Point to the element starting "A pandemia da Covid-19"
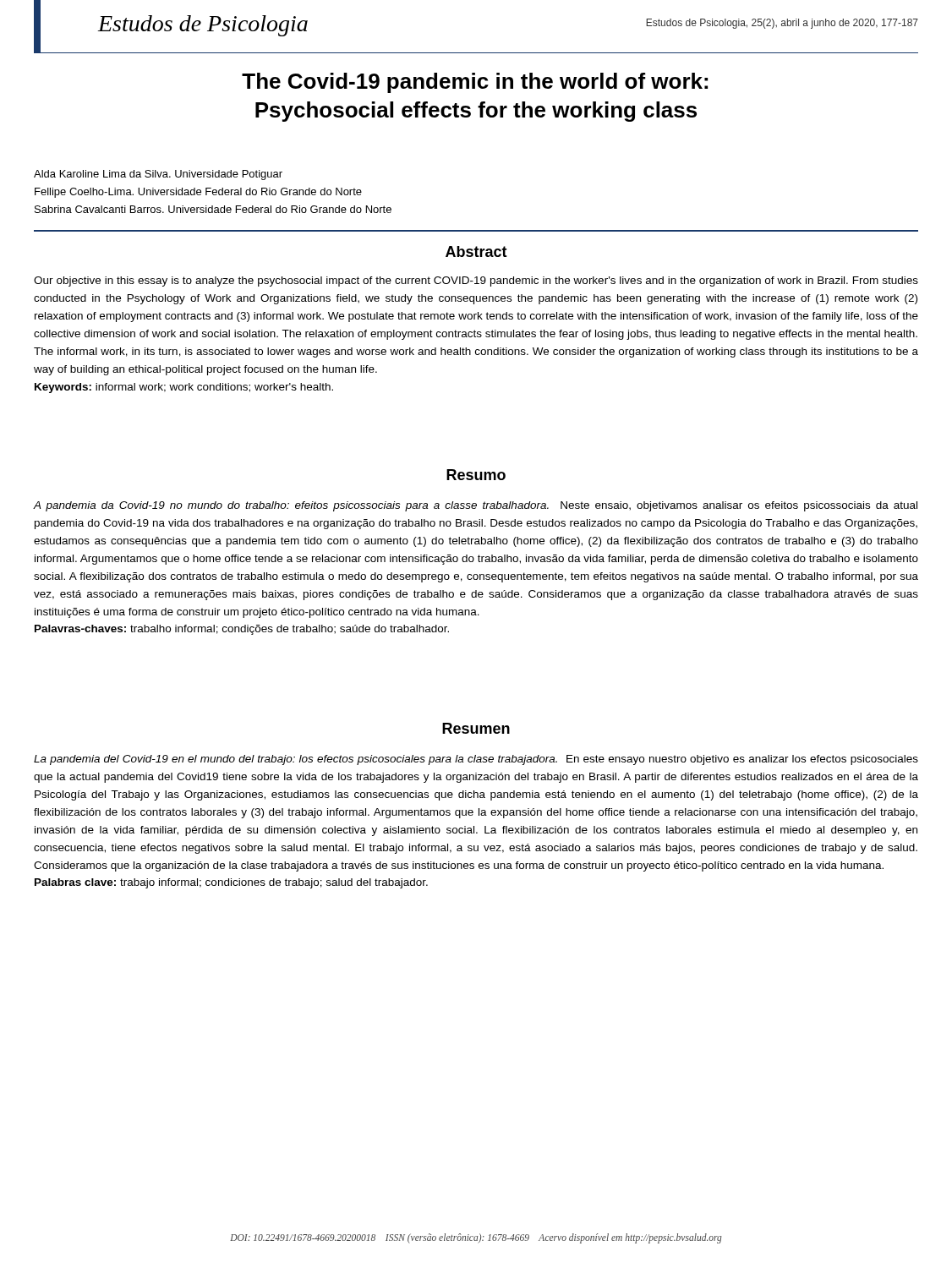Image resolution: width=952 pixels, height=1268 pixels. (476, 568)
